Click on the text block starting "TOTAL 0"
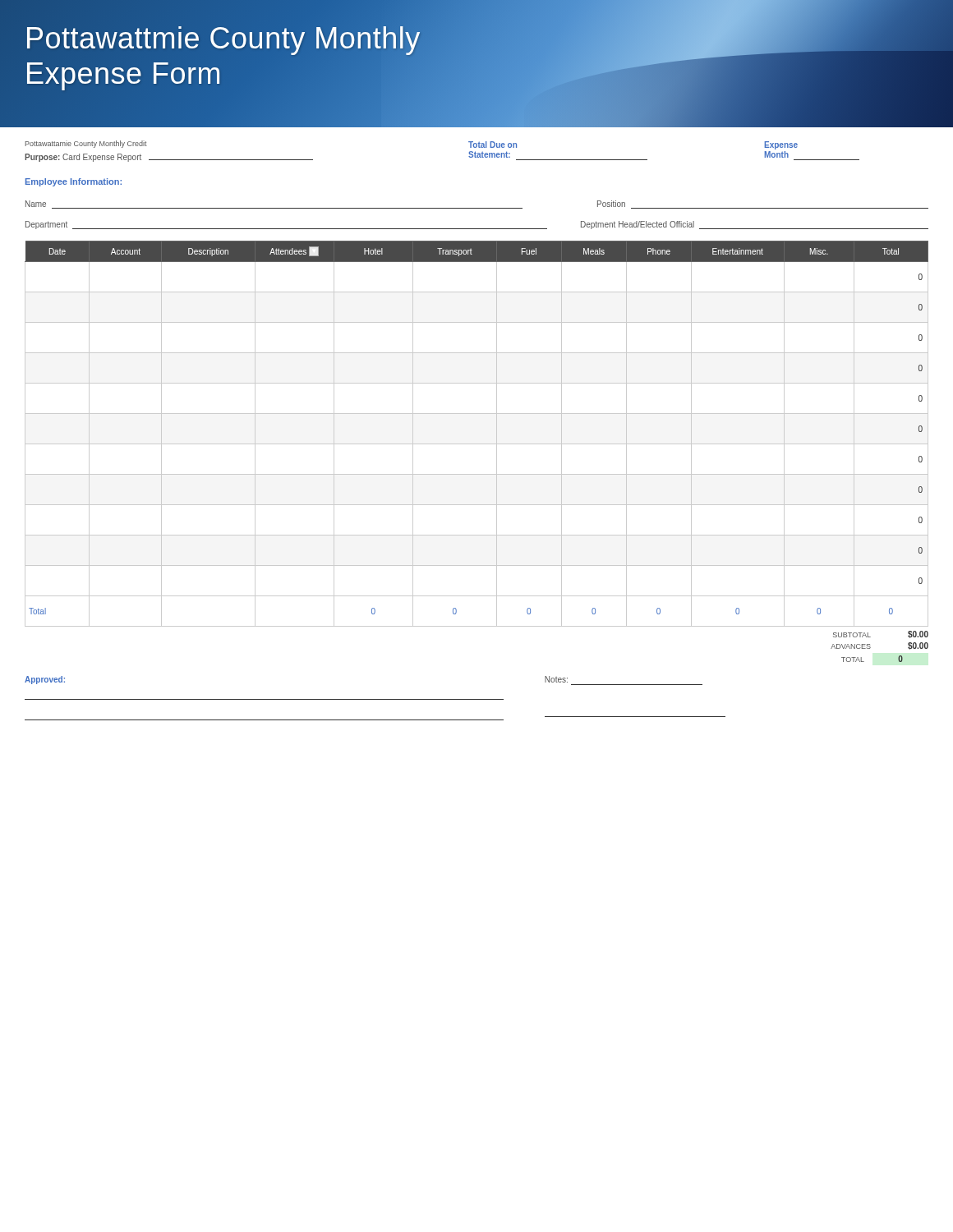The image size is (953, 1232). click(868, 659)
